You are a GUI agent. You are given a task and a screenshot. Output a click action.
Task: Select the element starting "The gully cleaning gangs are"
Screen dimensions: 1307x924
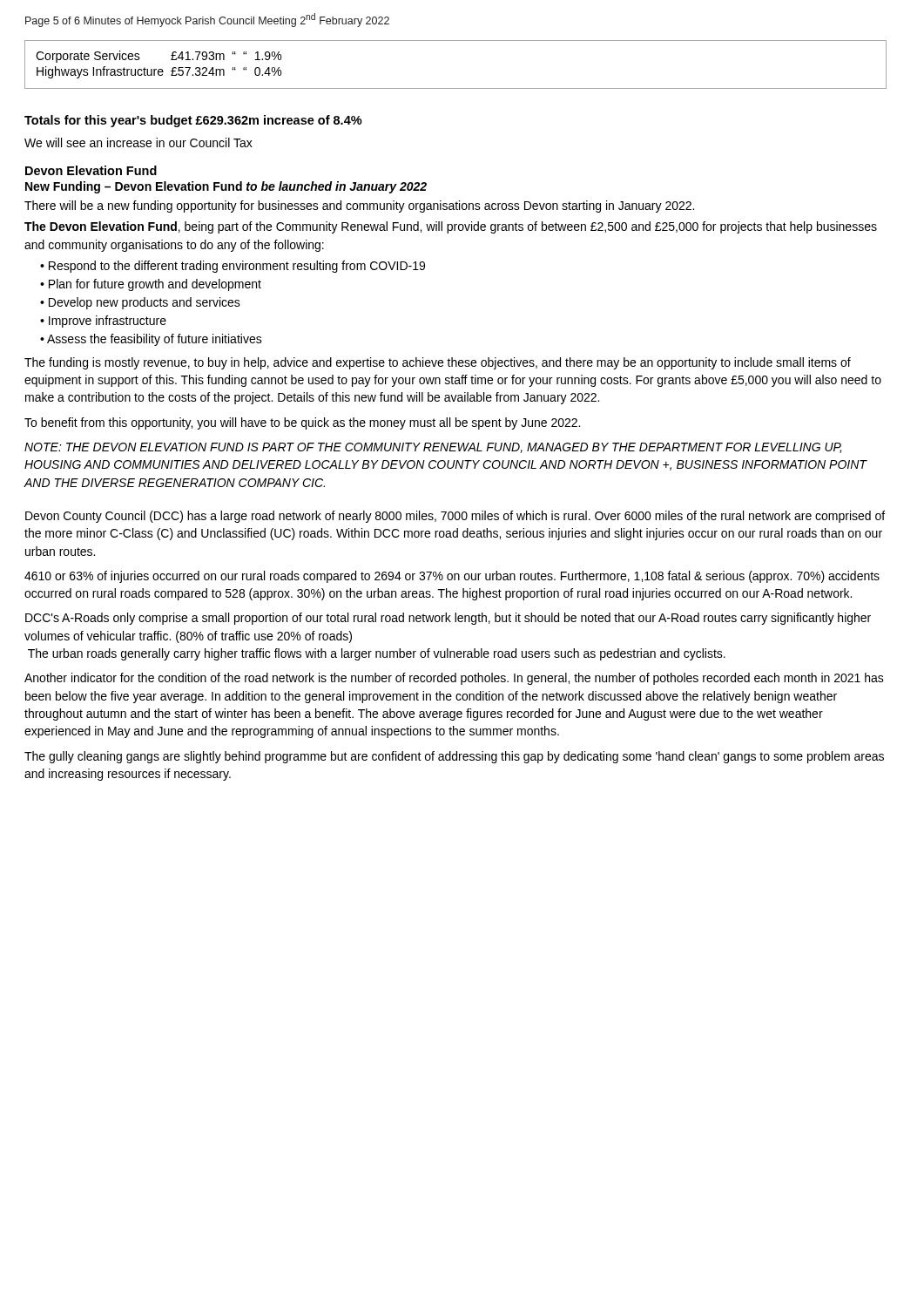click(454, 765)
